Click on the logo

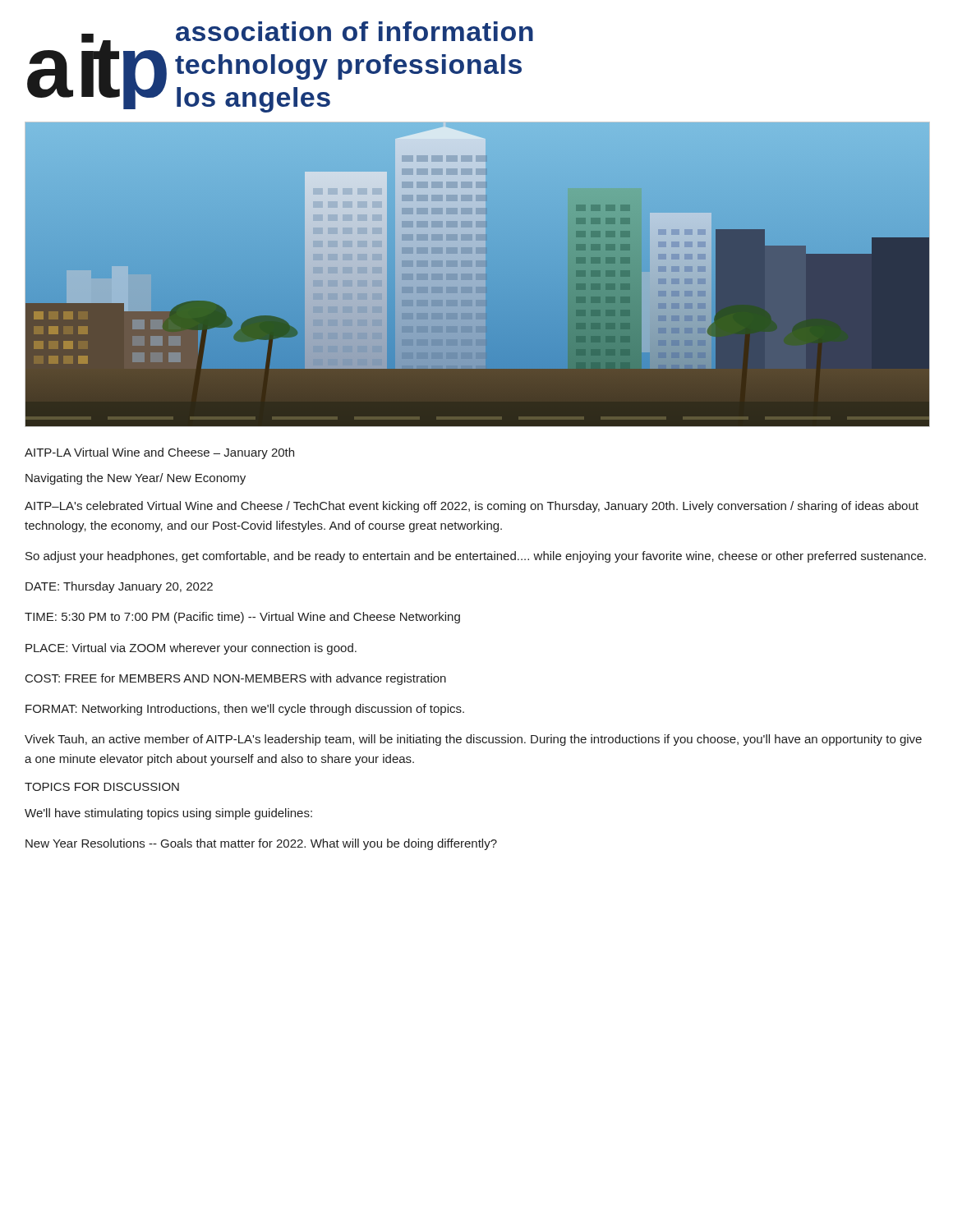tap(476, 61)
